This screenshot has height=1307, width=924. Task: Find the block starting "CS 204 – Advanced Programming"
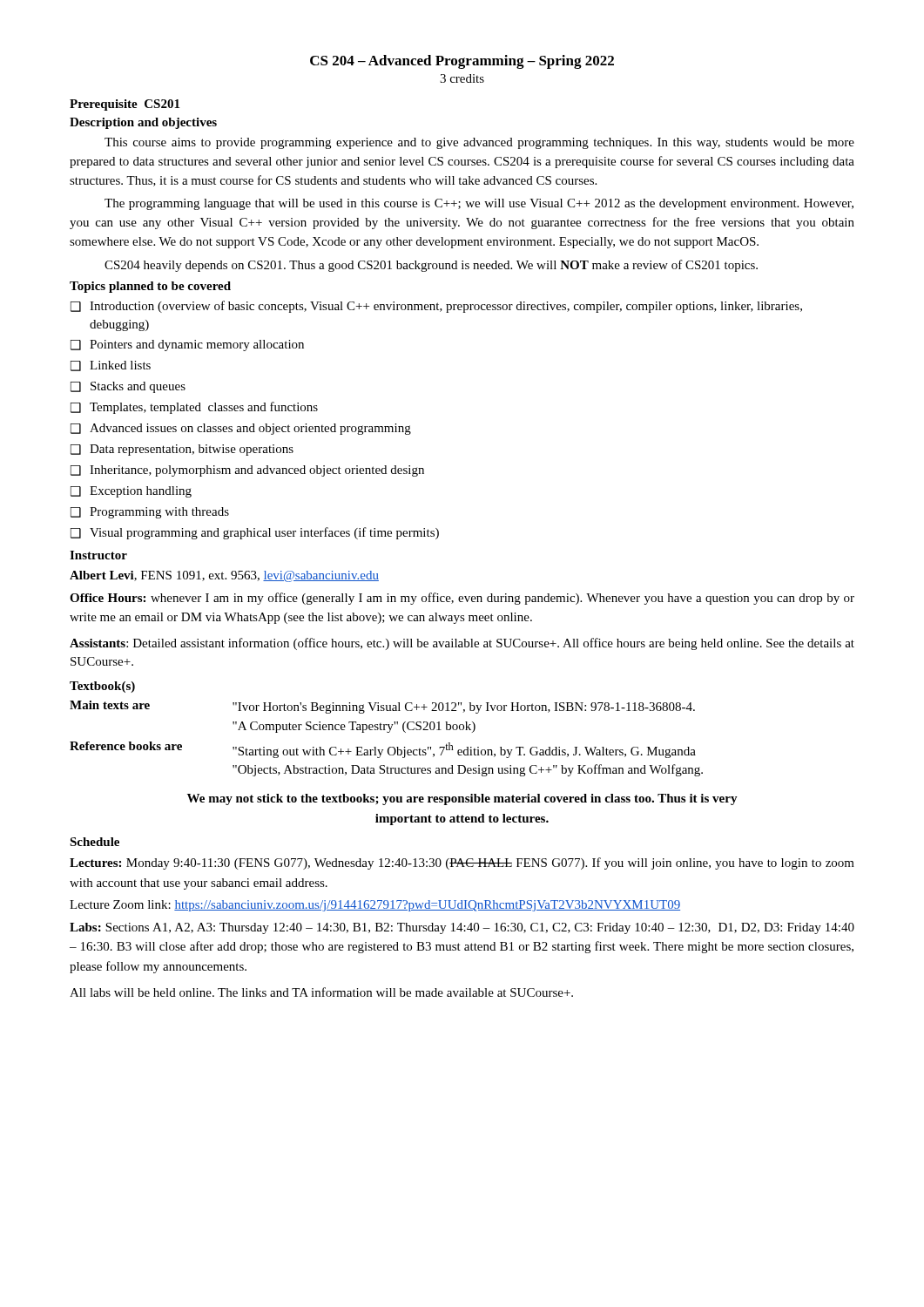pos(462,61)
